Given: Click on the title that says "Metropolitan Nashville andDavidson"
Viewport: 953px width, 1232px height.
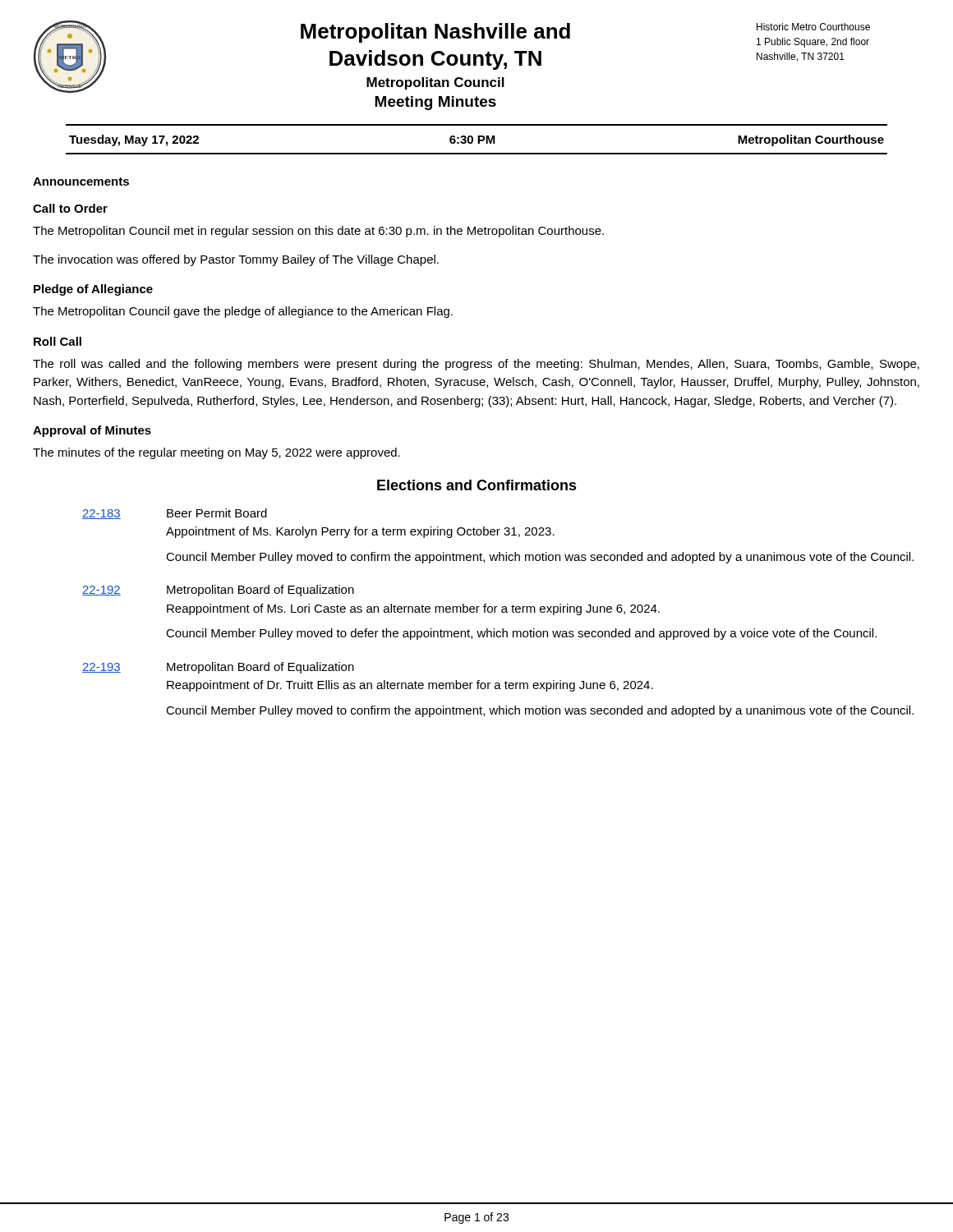Looking at the screenshot, I should [435, 64].
